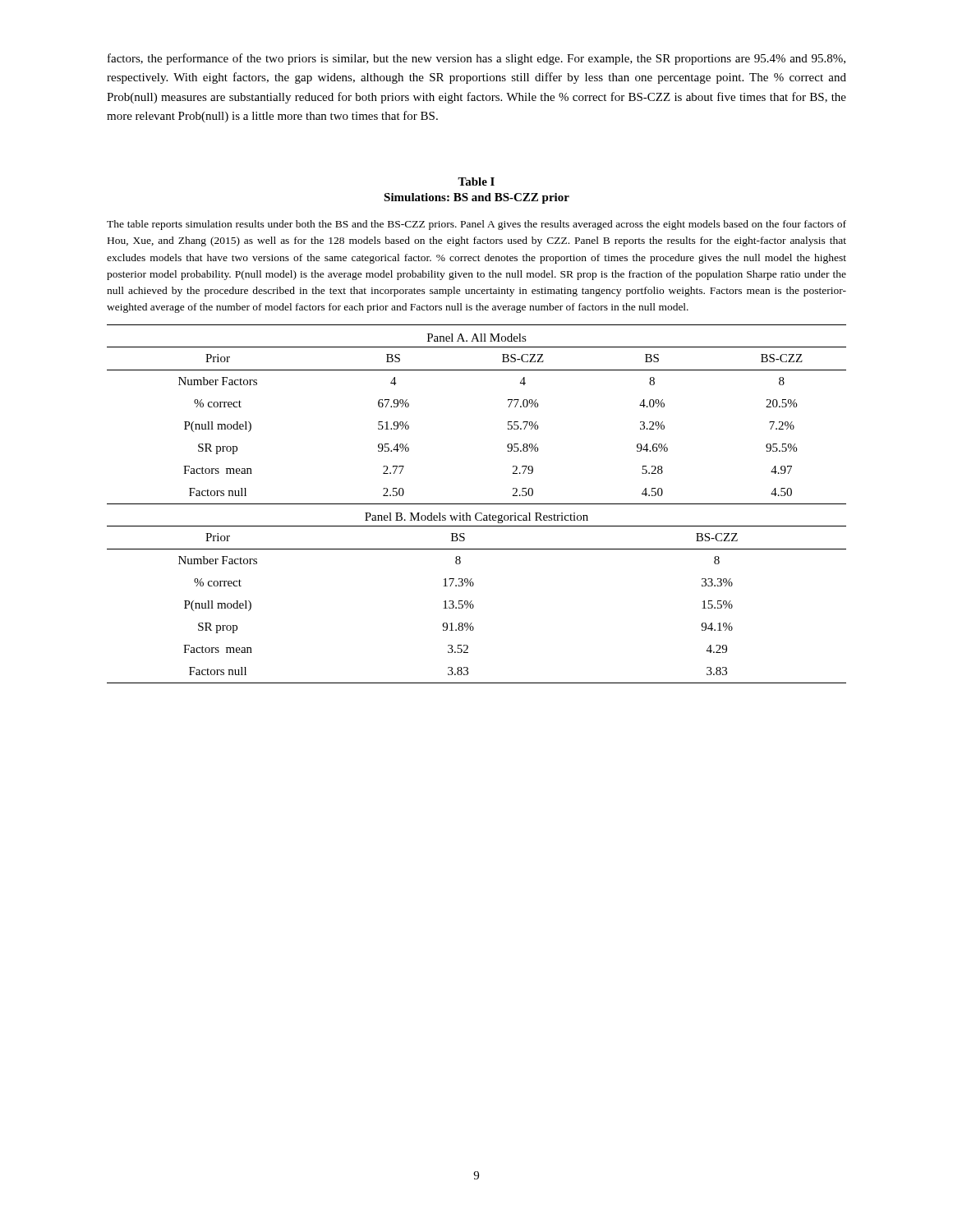
Task: Select the region starting "factors, the performance of the two"
Action: (476, 87)
